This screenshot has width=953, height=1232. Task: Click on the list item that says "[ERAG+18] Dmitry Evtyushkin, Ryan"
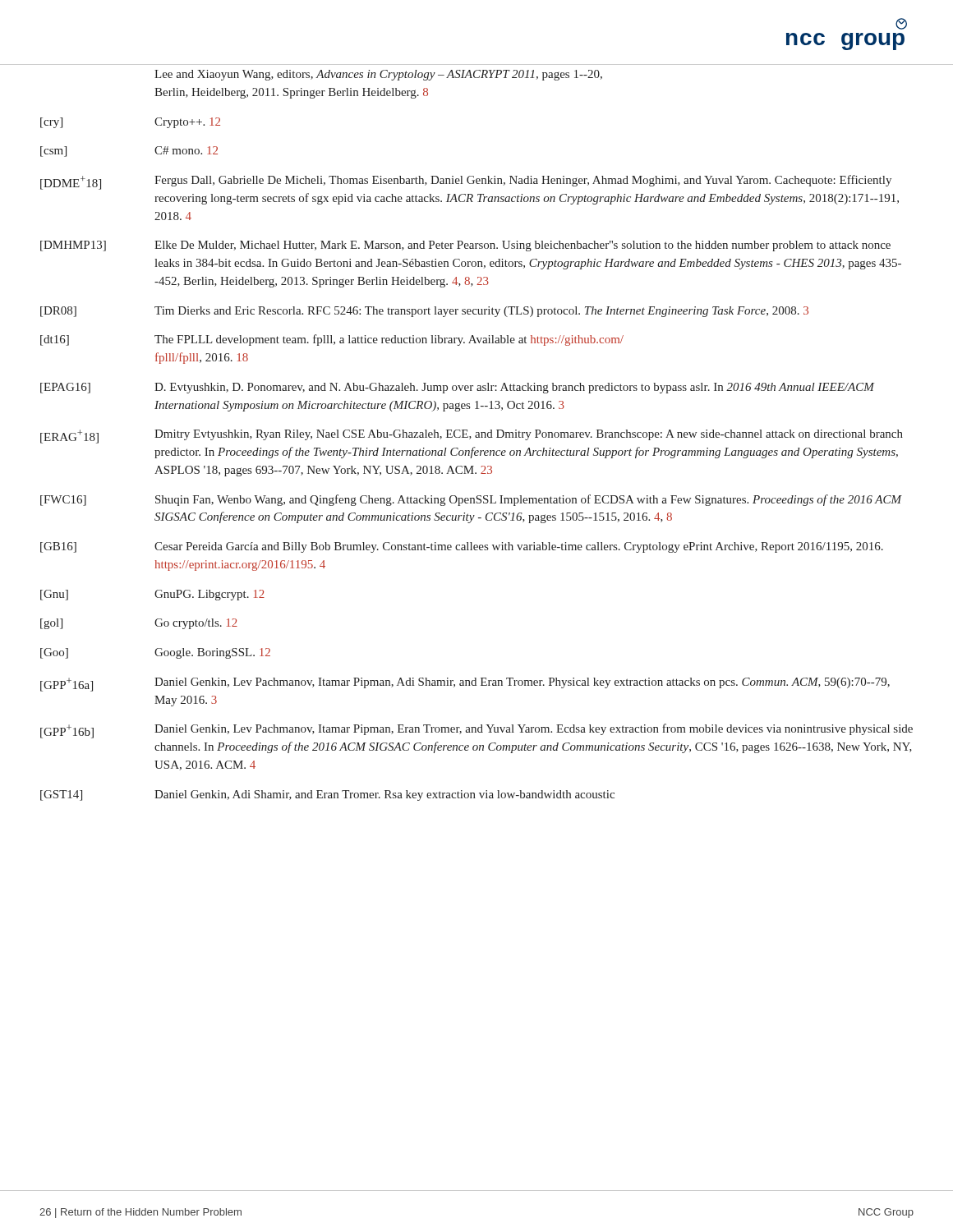click(x=476, y=452)
